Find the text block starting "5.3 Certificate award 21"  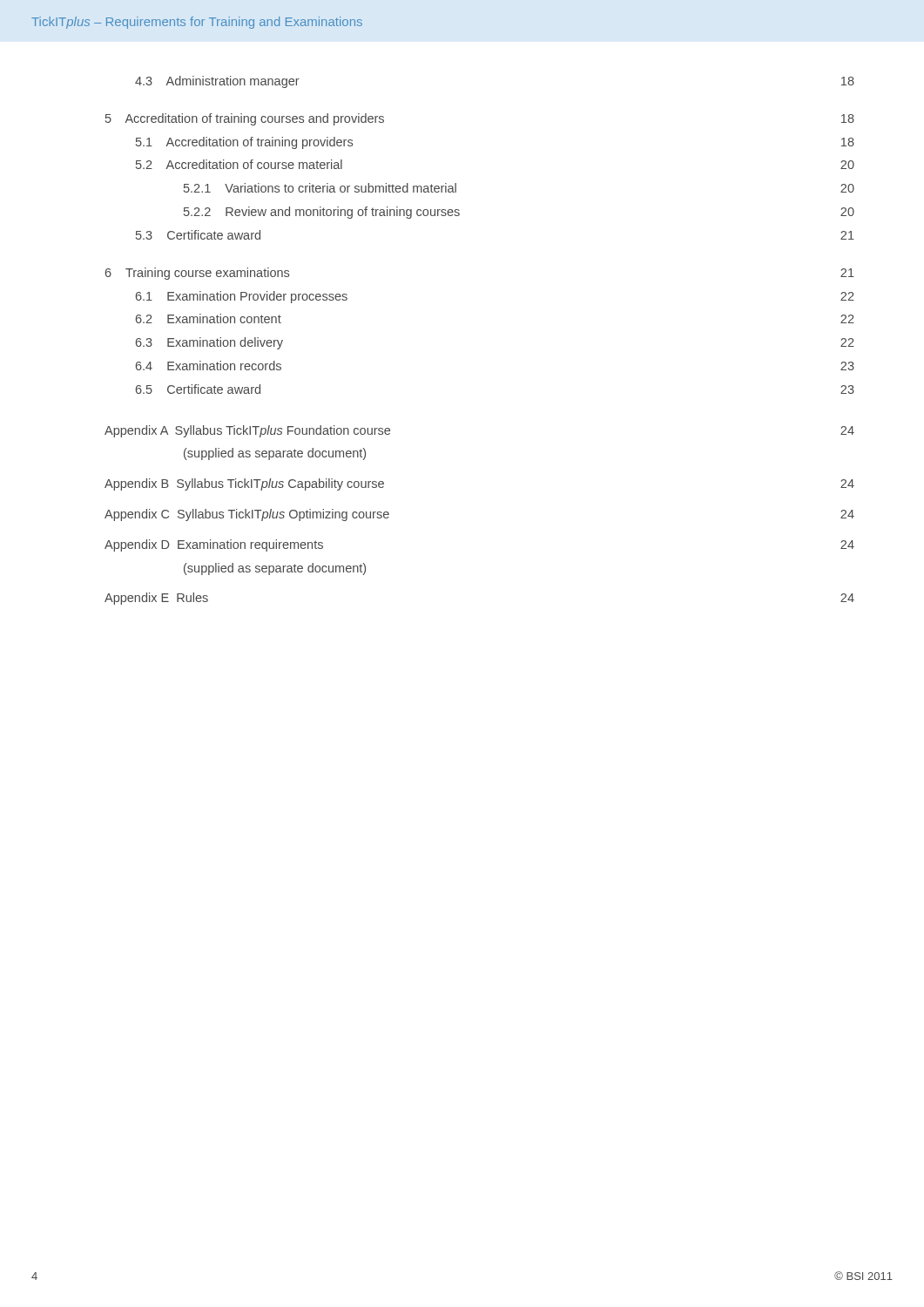click(215, 235)
